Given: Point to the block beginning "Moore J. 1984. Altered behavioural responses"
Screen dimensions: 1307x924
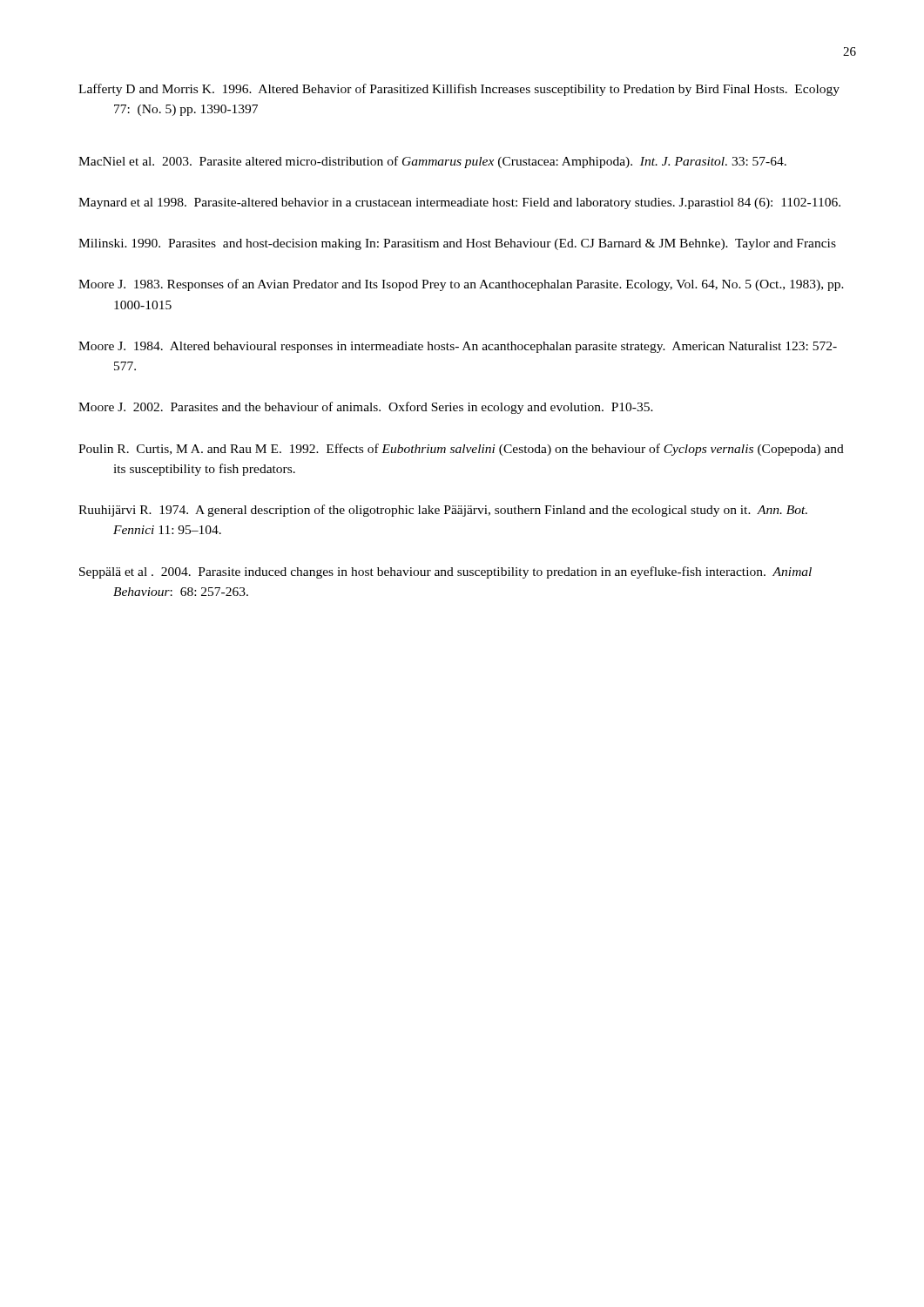Looking at the screenshot, I should click(458, 355).
